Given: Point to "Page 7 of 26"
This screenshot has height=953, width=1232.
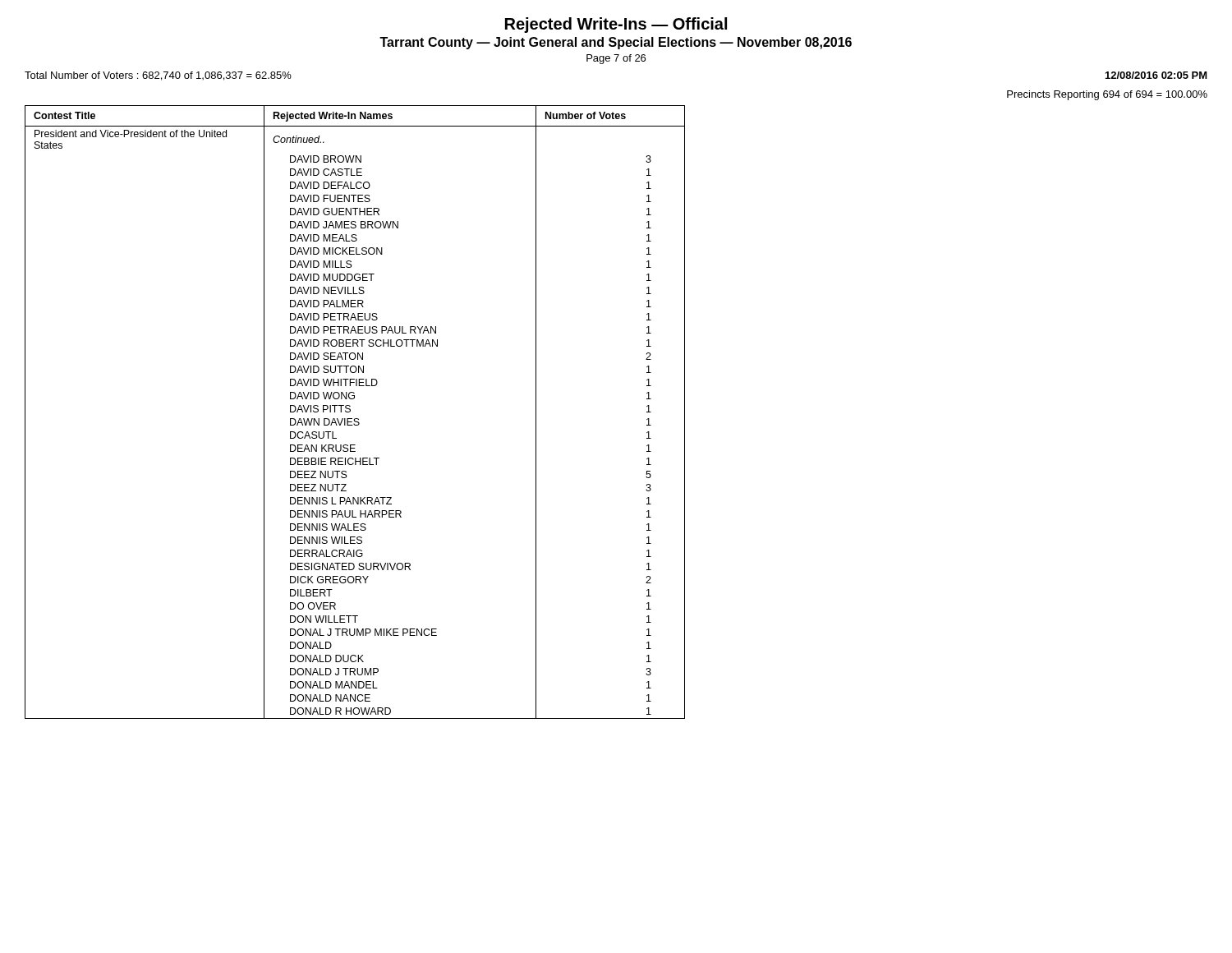Looking at the screenshot, I should pos(616,58).
